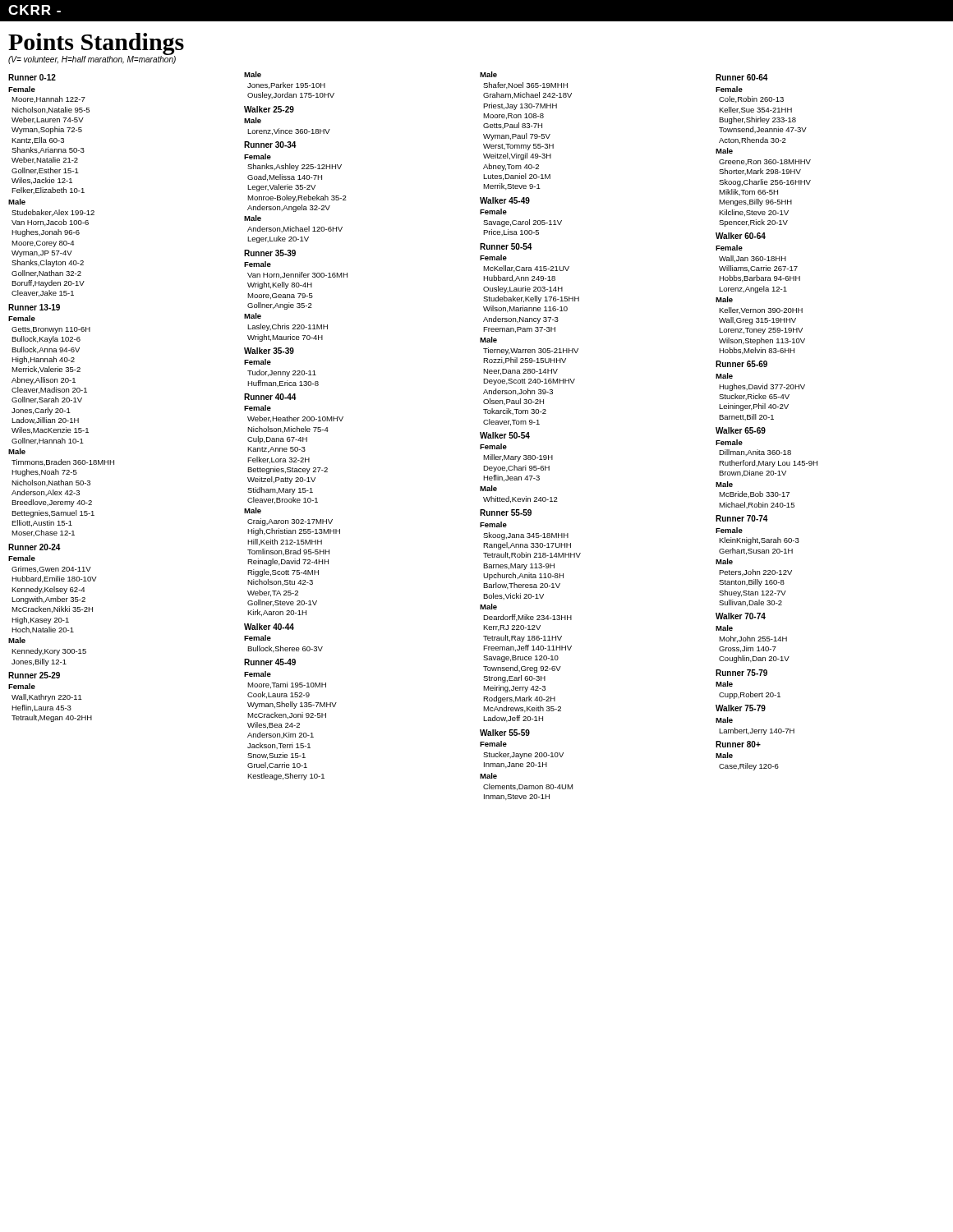Point to "Male Jones,Parker 195-10H Ousley,Jordan 175-10HV"
The width and height of the screenshot is (953, 1232).
(253, 74)
